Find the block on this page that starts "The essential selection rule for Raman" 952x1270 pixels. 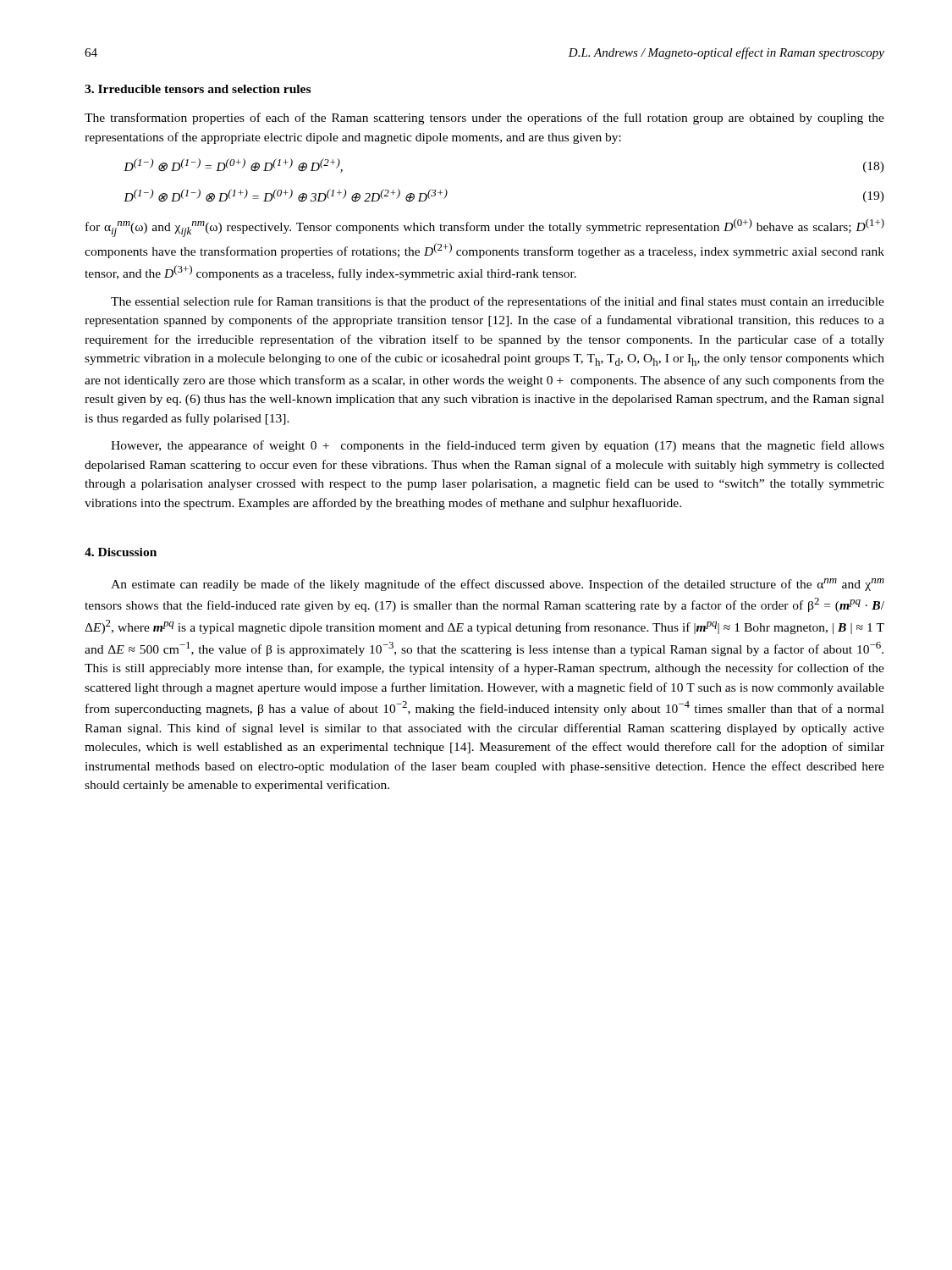484,360
